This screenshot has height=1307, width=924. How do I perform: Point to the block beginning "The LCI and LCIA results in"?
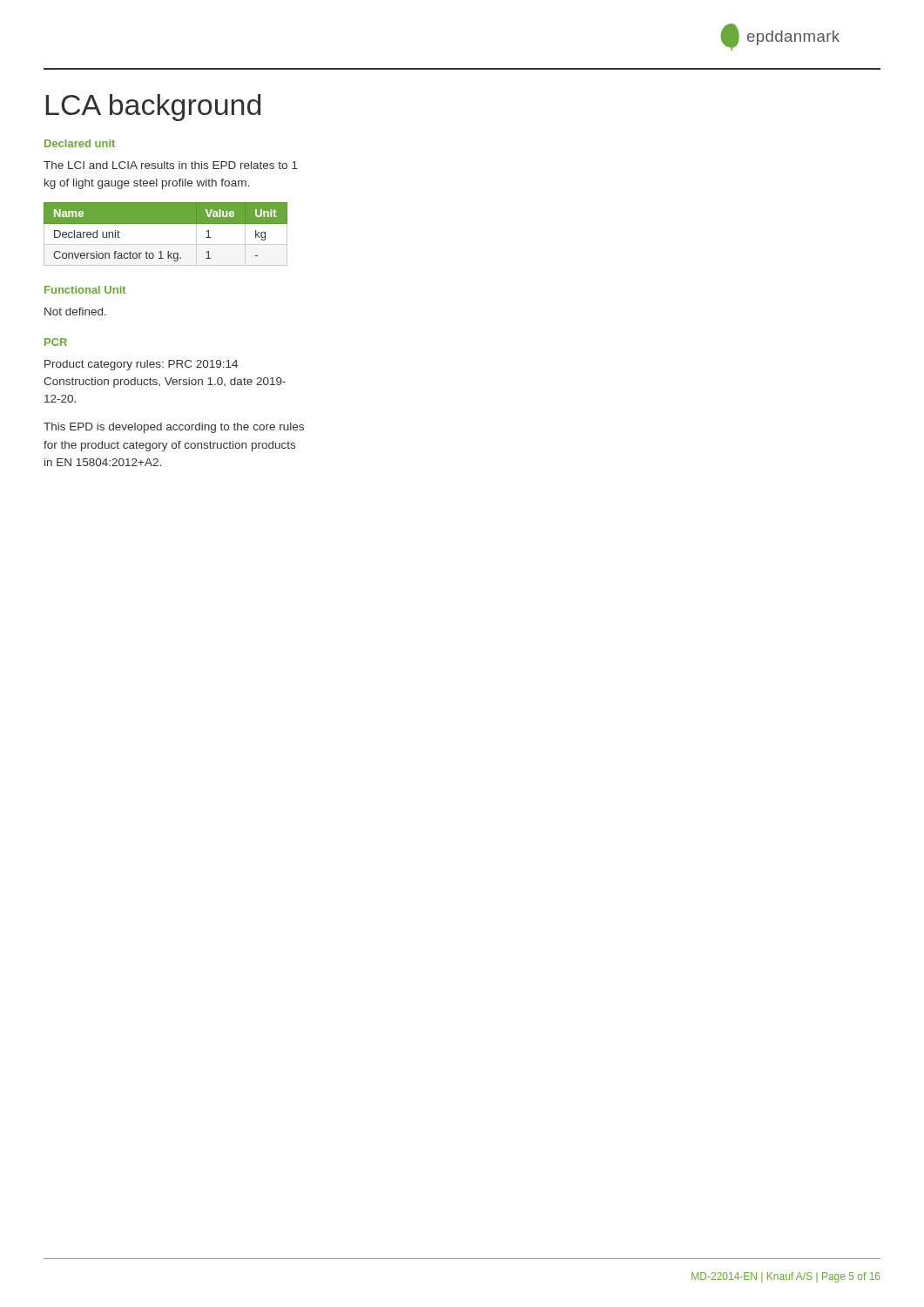point(171,165)
